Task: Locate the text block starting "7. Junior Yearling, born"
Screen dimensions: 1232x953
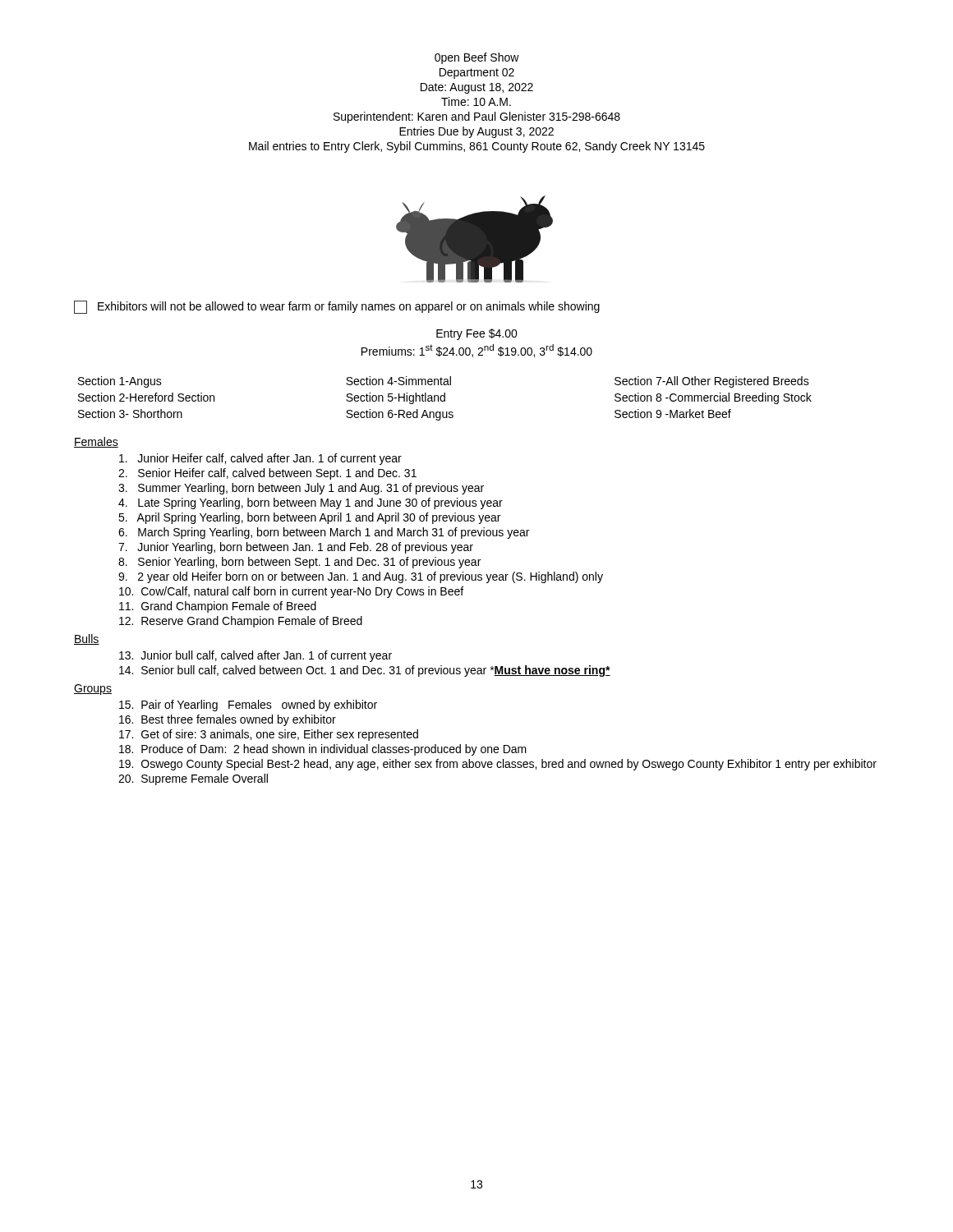Action: click(x=296, y=547)
